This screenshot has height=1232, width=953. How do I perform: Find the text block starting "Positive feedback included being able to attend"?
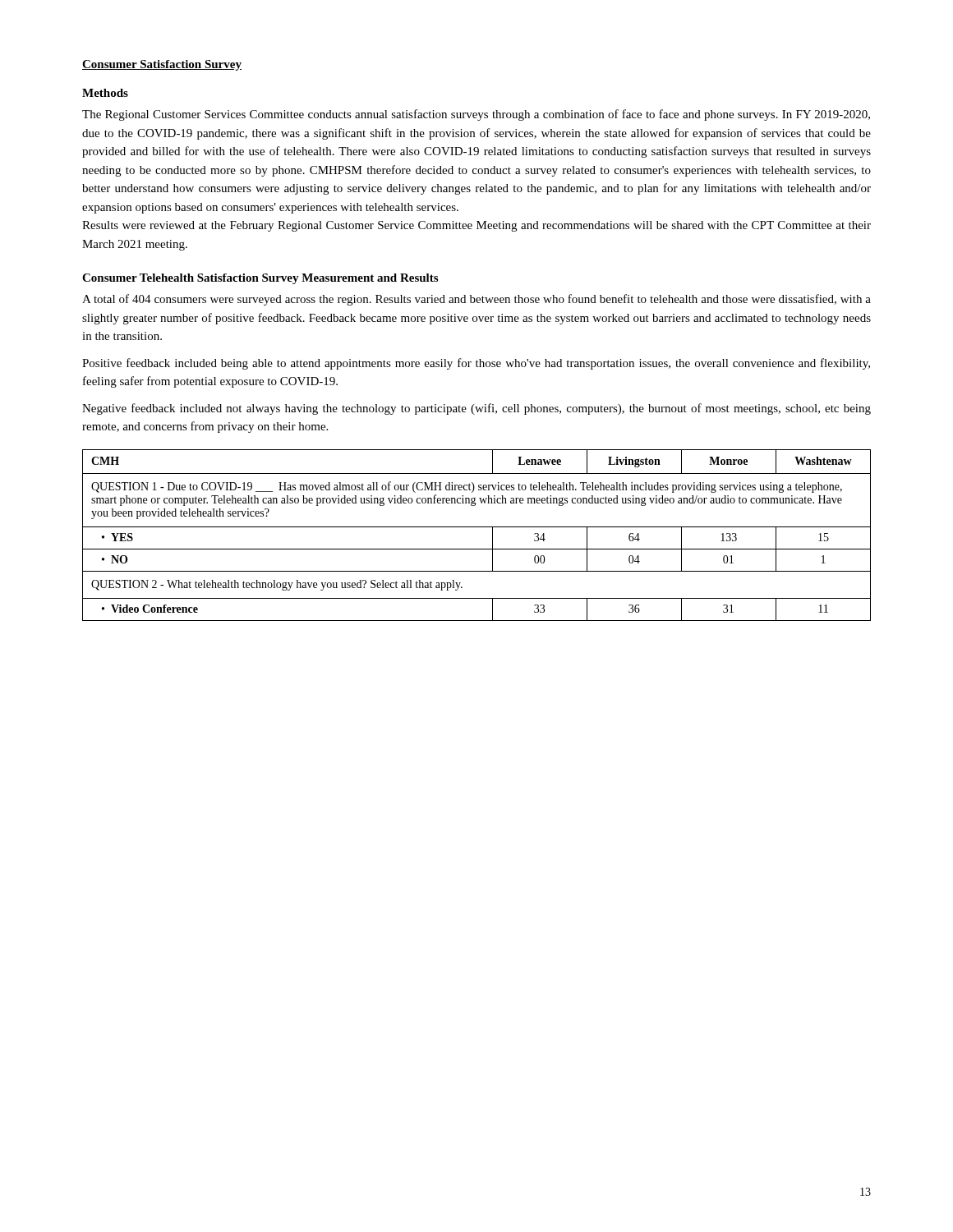[476, 372]
